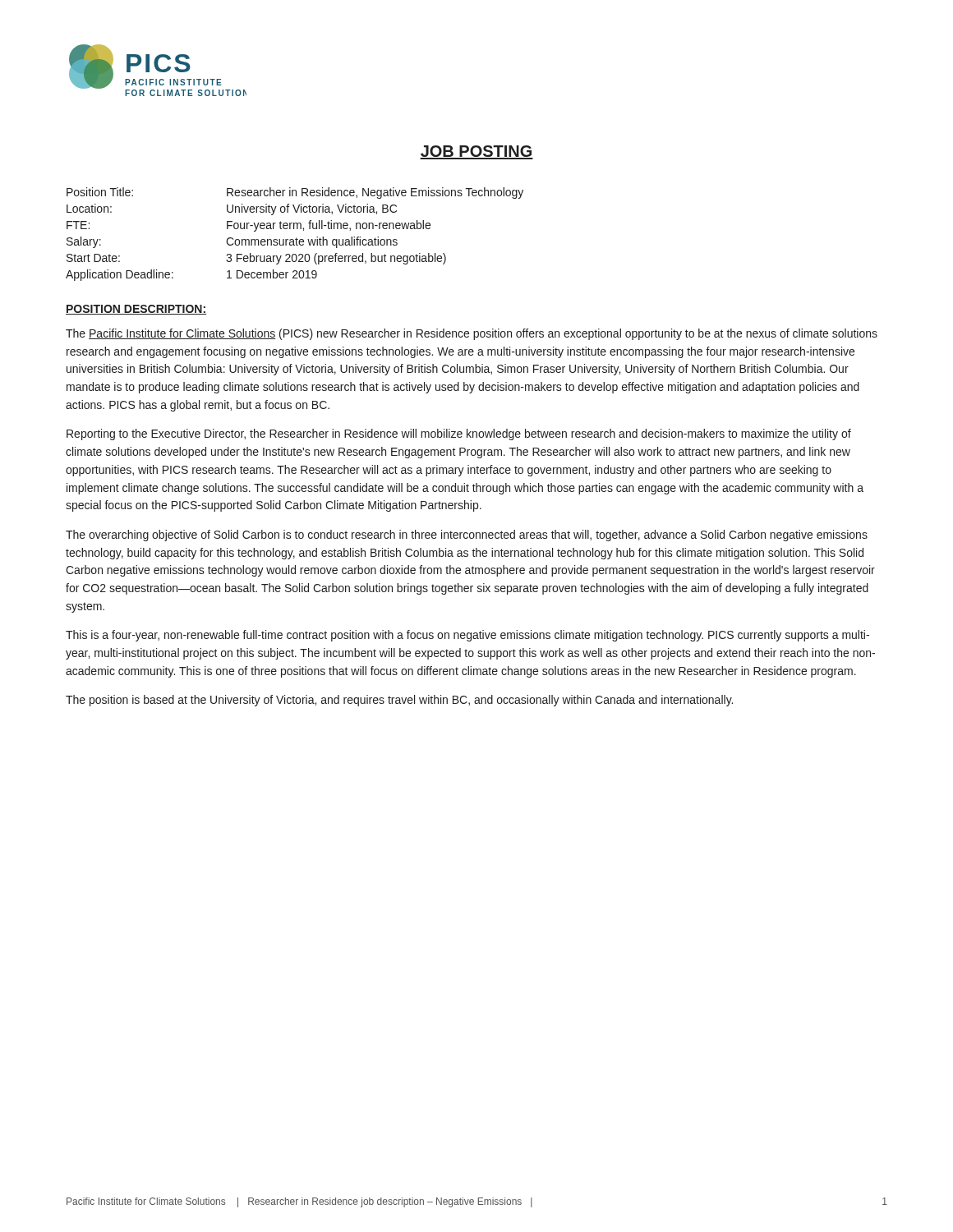Click on the text block starting "Reporting to the Executive Director, the Researcher"
This screenshot has height=1232, width=953.
tap(465, 470)
